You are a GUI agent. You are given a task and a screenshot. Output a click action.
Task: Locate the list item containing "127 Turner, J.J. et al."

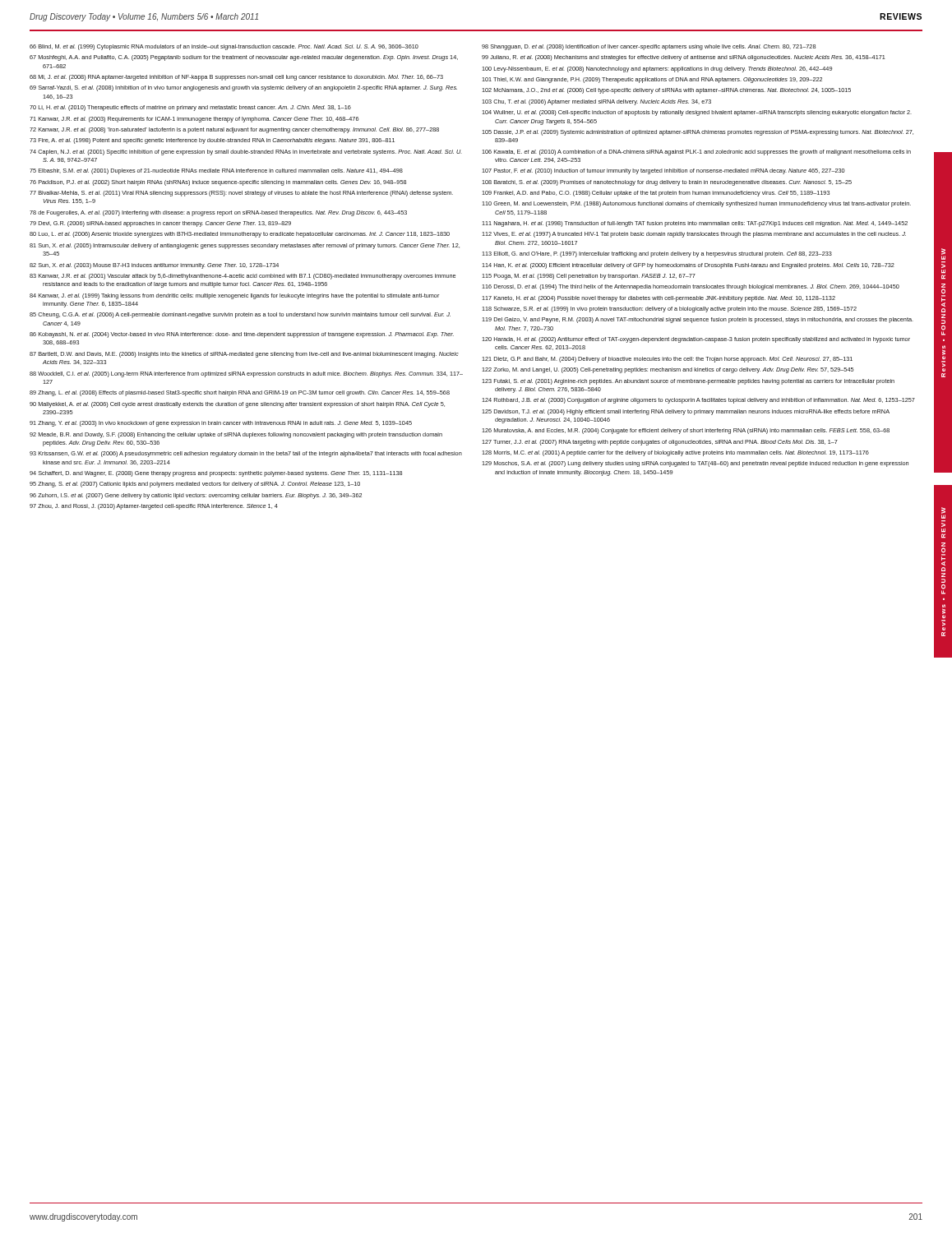660,442
